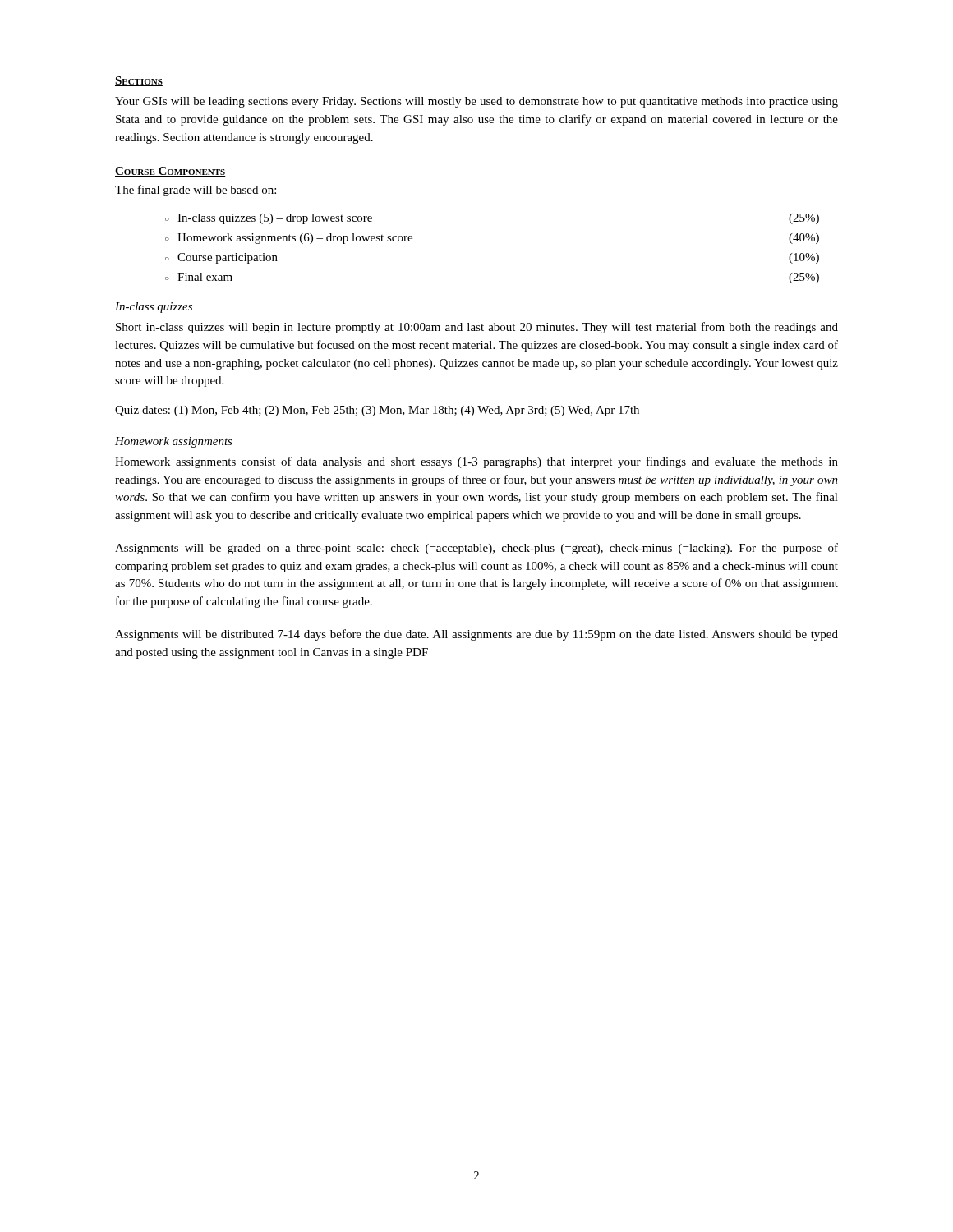
Task: Navigate to the element starting "○ Course participation"
Action: coord(224,258)
